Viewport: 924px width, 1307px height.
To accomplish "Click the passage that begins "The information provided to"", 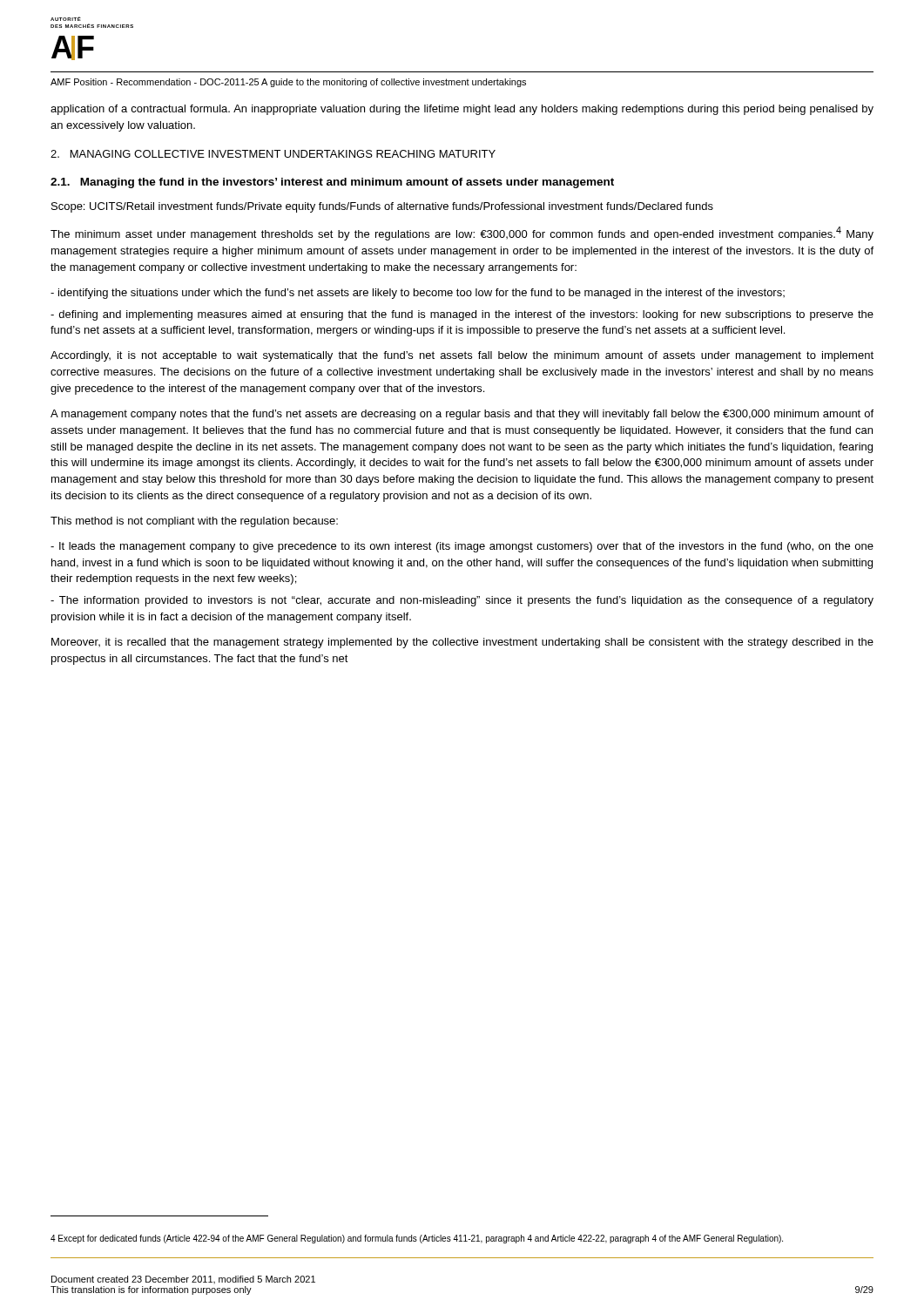I will point(462,608).
